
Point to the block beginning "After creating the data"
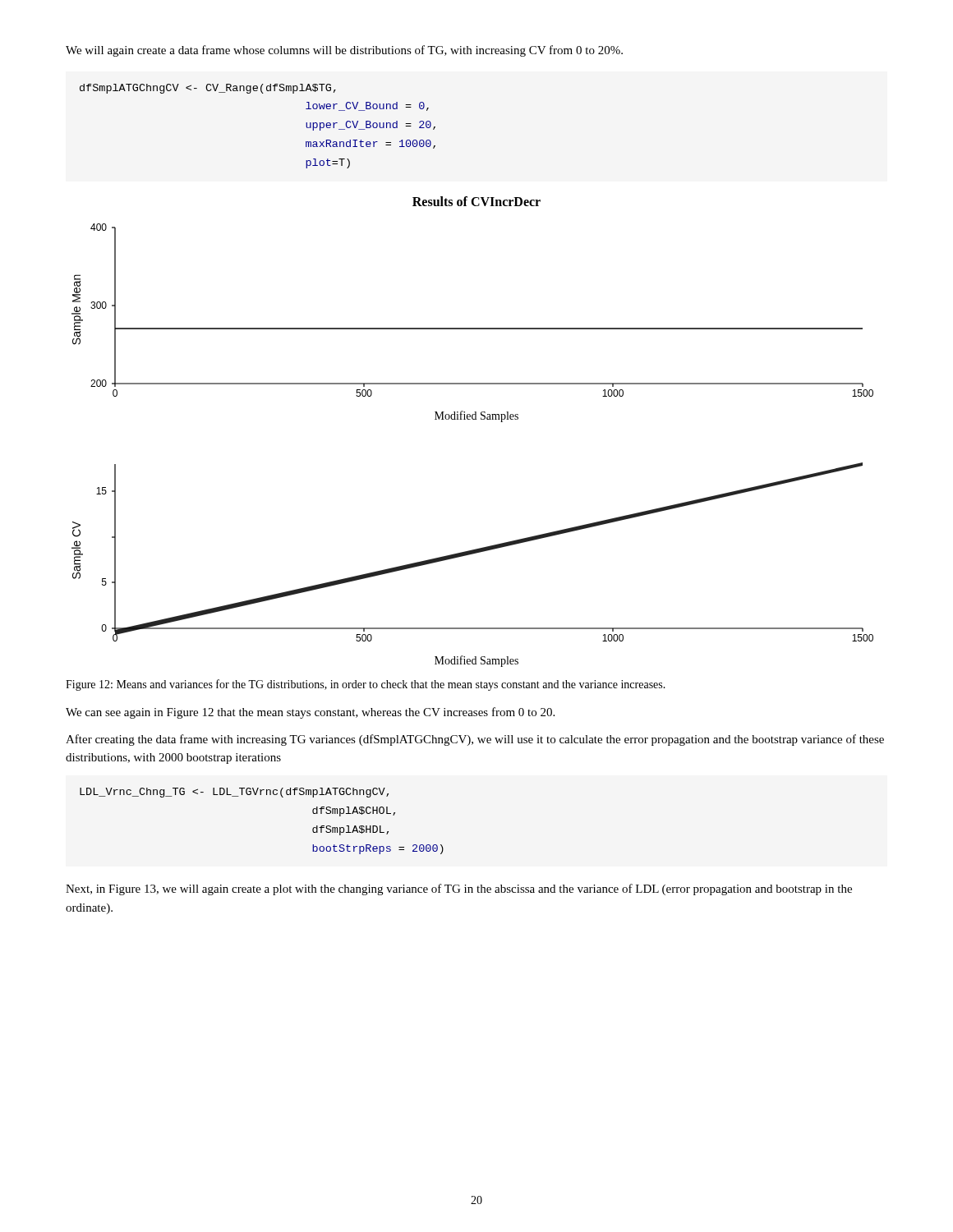[475, 748]
